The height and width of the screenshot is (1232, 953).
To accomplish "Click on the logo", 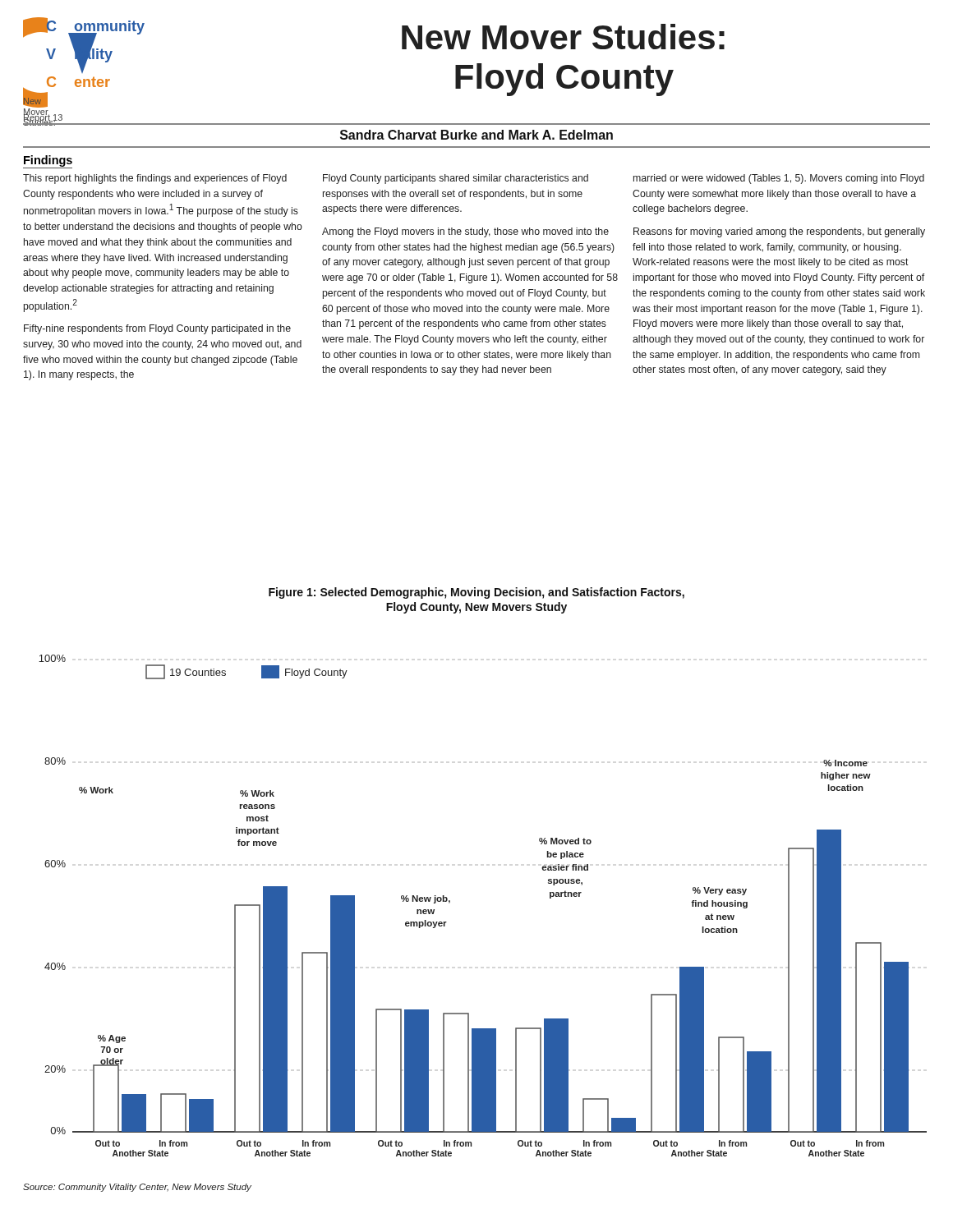I will pyautogui.click(x=107, y=69).
